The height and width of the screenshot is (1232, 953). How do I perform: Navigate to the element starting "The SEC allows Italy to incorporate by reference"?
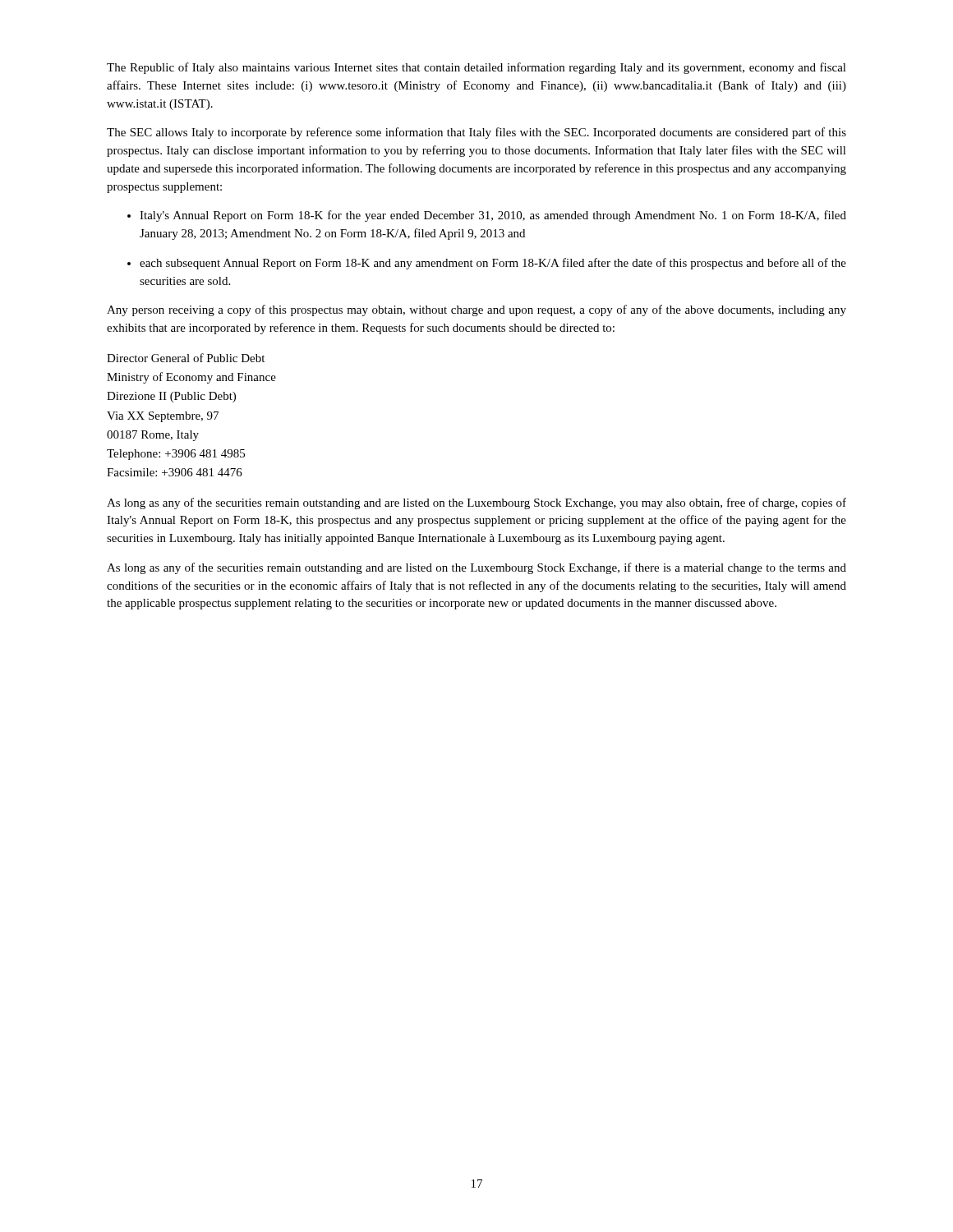pos(476,160)
